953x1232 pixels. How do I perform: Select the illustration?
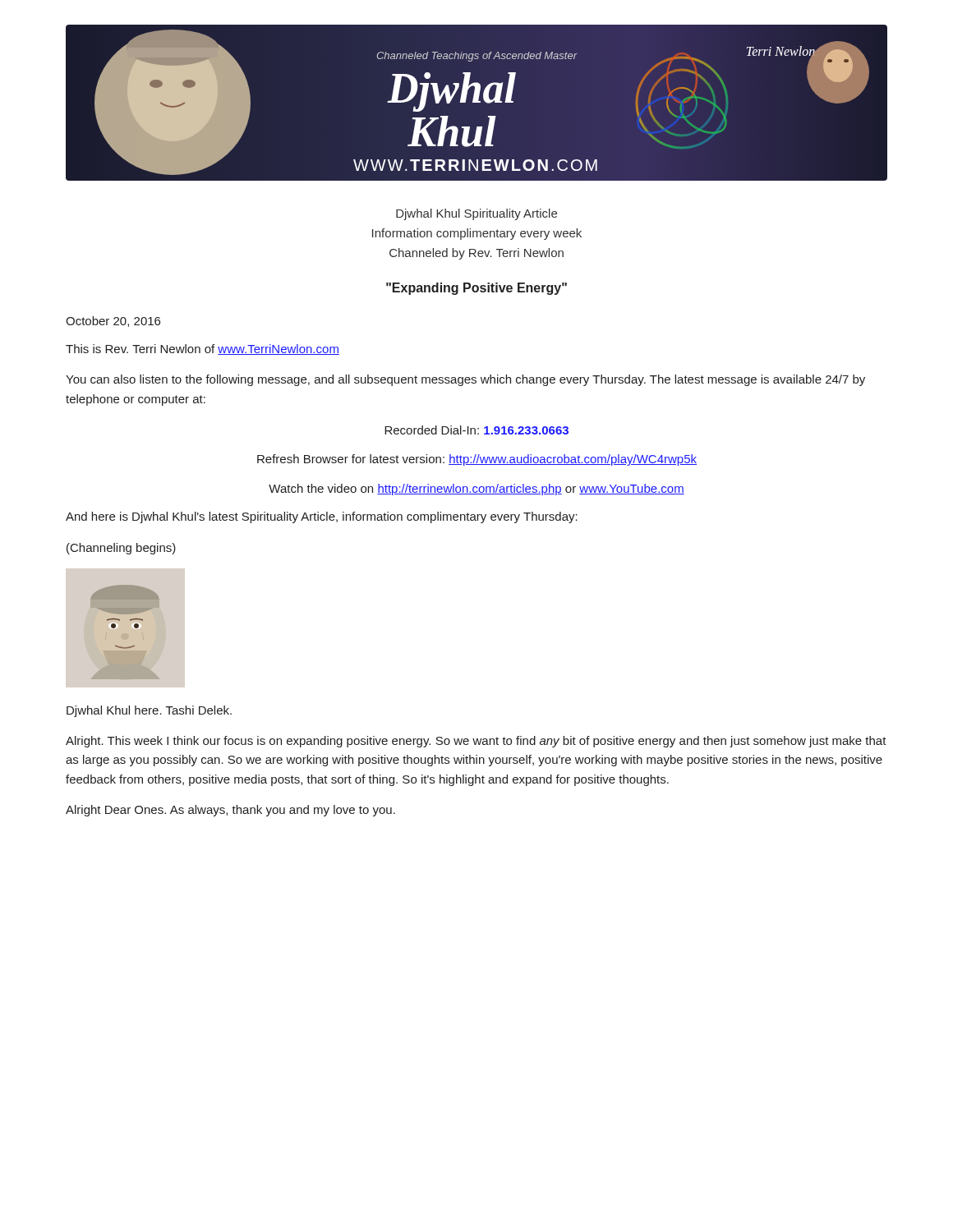click(476, 103)
